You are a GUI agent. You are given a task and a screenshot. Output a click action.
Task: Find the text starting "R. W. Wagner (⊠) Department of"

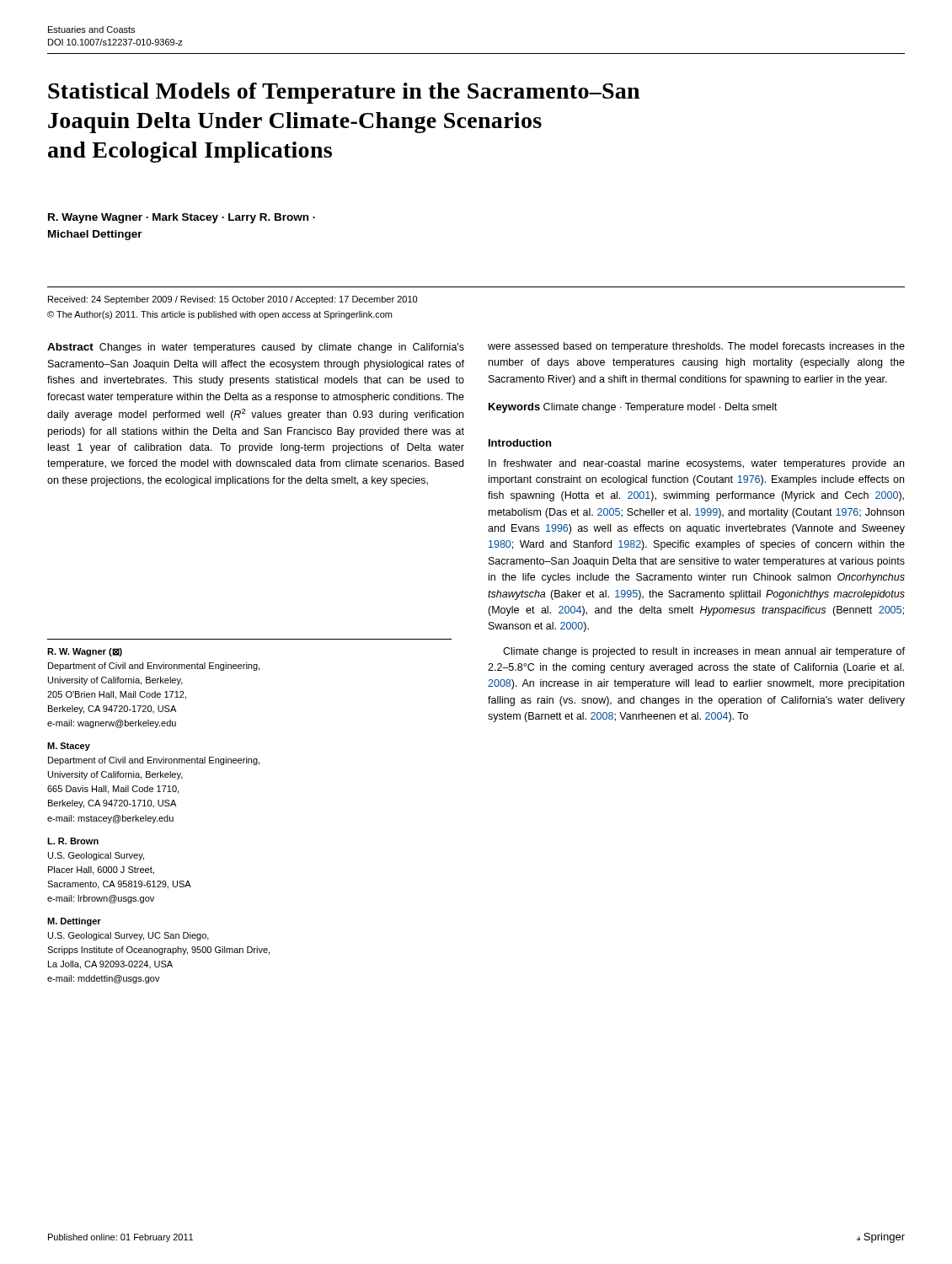(x=85, y=652)
